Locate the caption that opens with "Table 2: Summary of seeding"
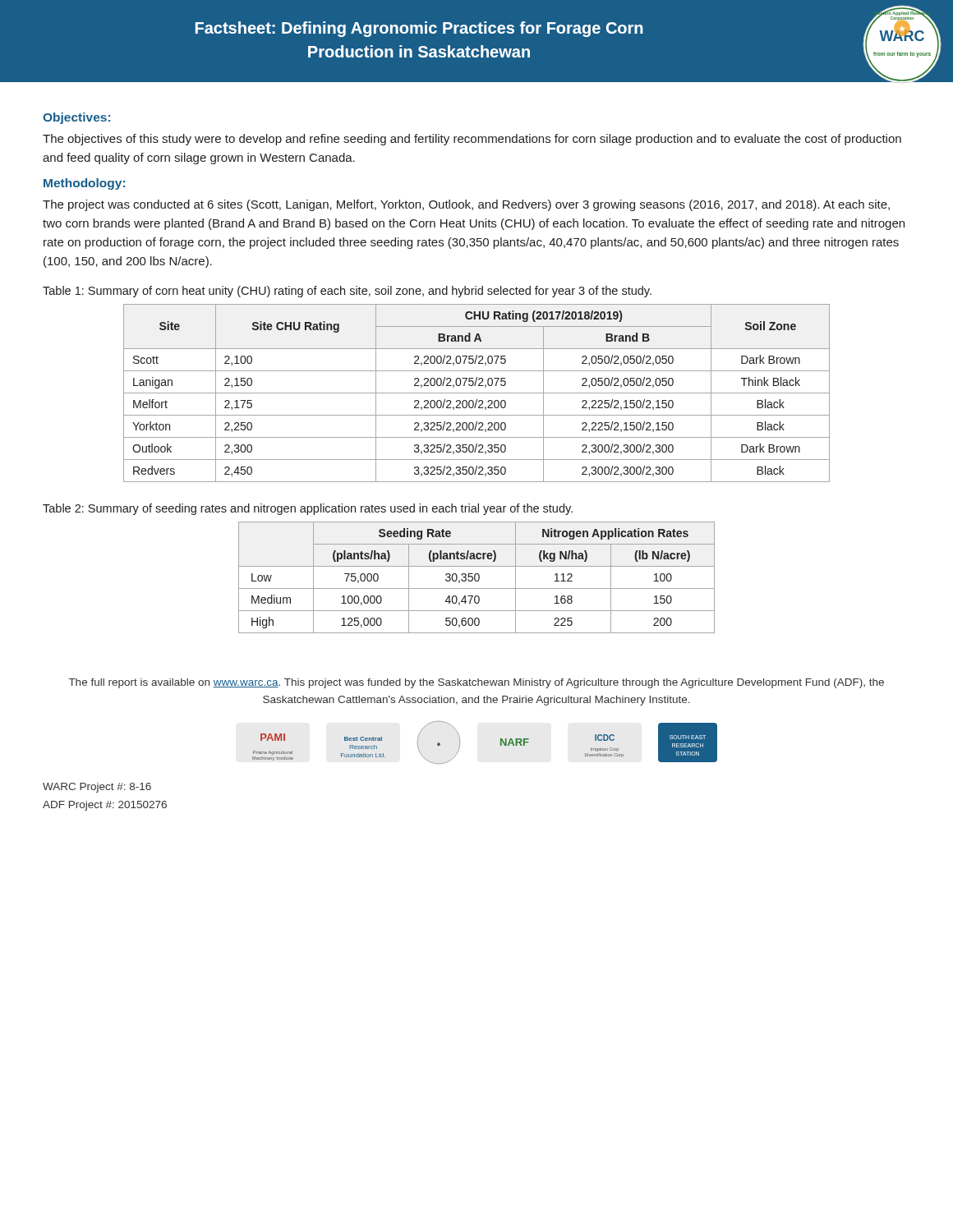953x1232 pixels. (308, 508)
